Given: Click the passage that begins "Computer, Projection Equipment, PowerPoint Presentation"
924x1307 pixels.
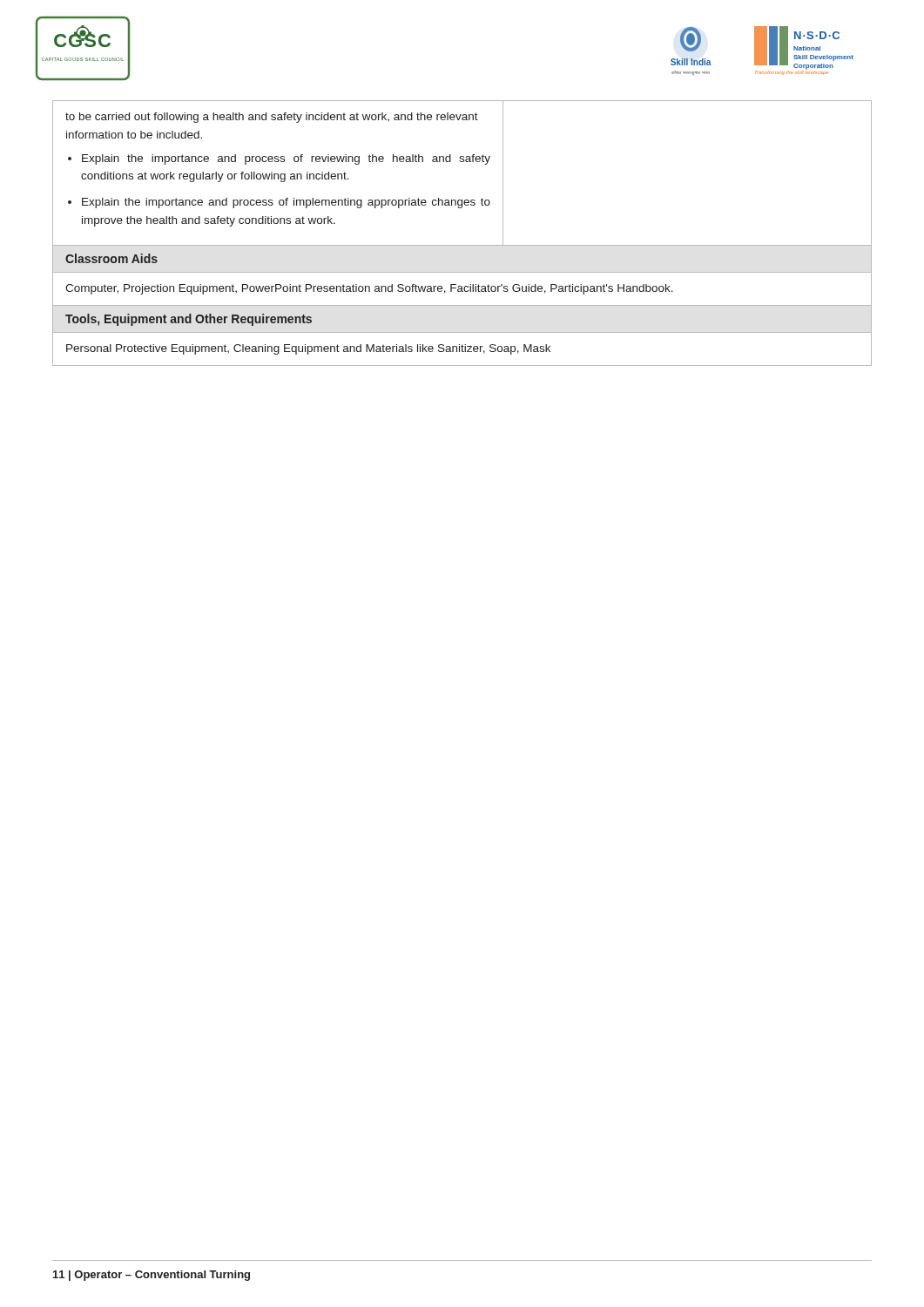Looking at the screenshot, I should (x=370, y=288).
